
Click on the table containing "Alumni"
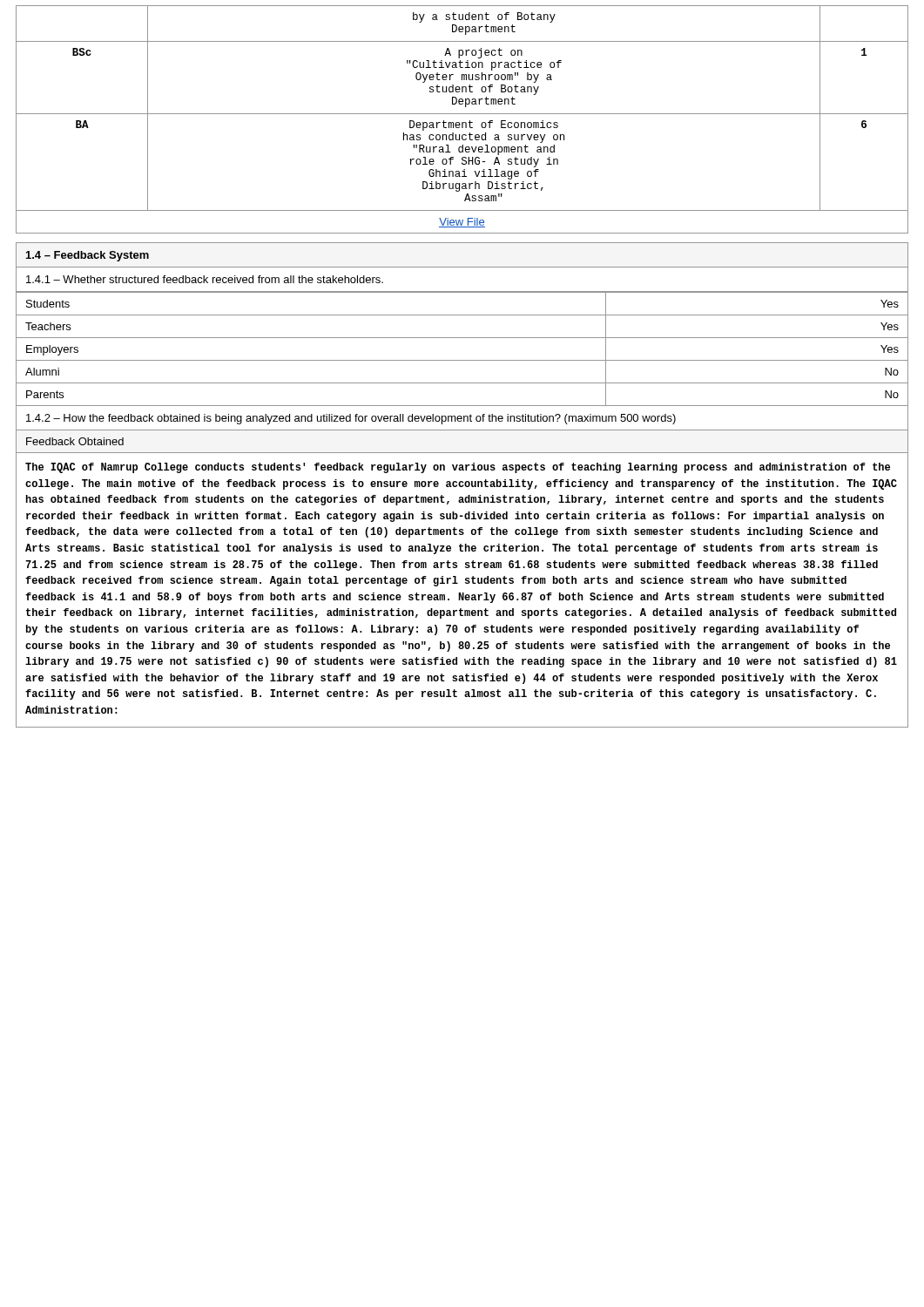(x=462, y=349)
